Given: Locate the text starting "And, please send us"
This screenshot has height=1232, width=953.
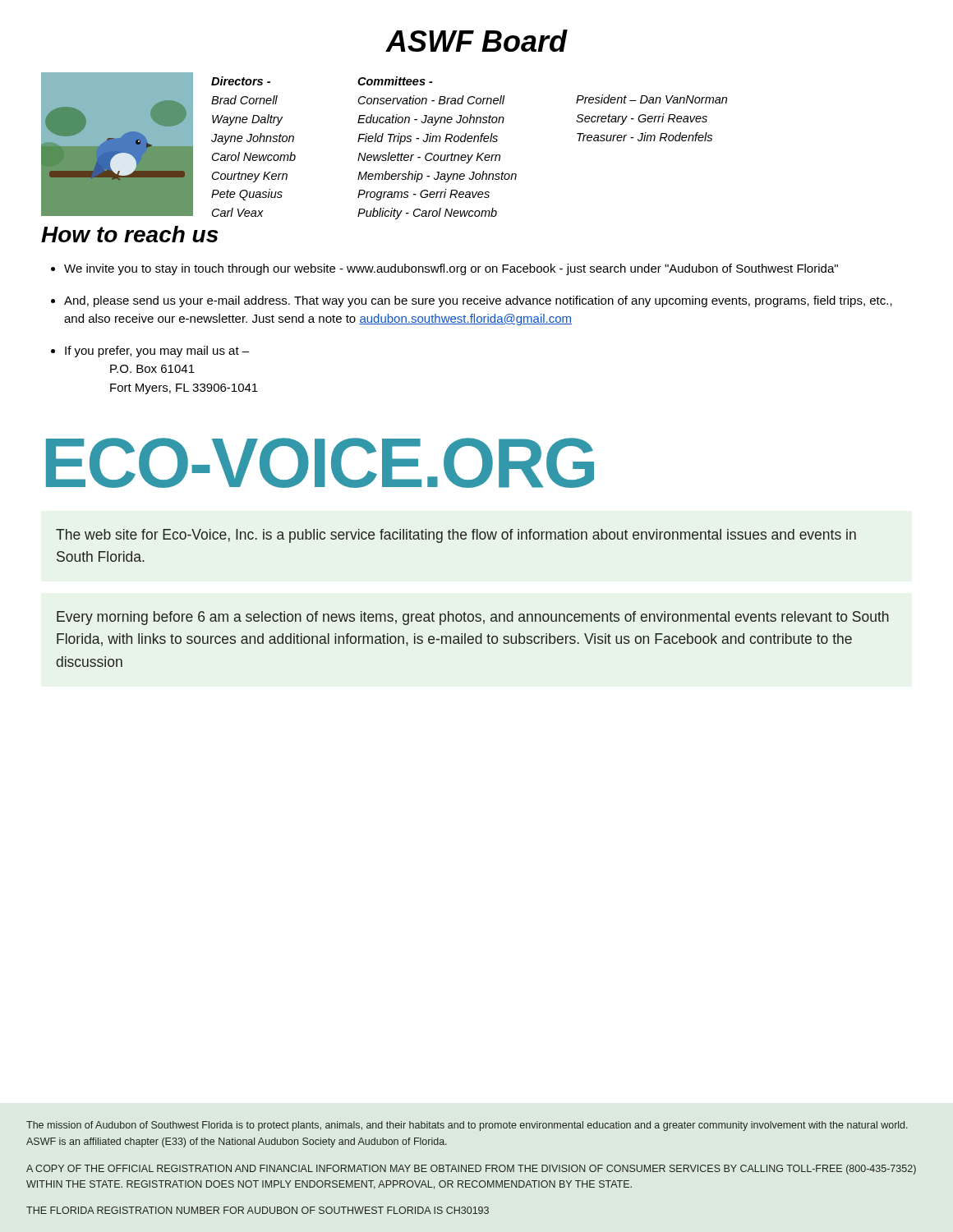Looking at the screenshot, I should pos(478,309).
